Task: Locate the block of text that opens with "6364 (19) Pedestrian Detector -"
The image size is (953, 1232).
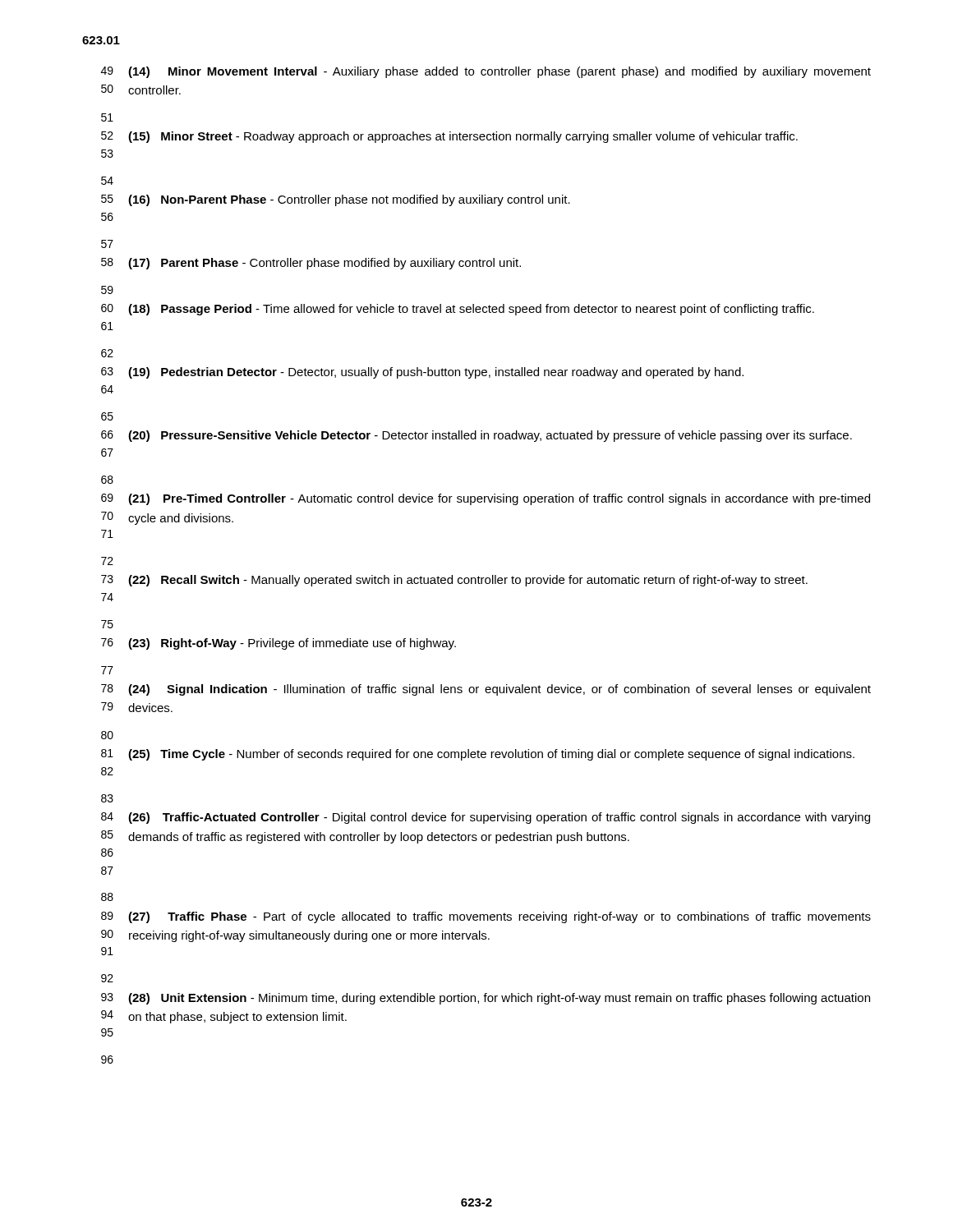Action: pyautogui.click(x=476, y=381)
